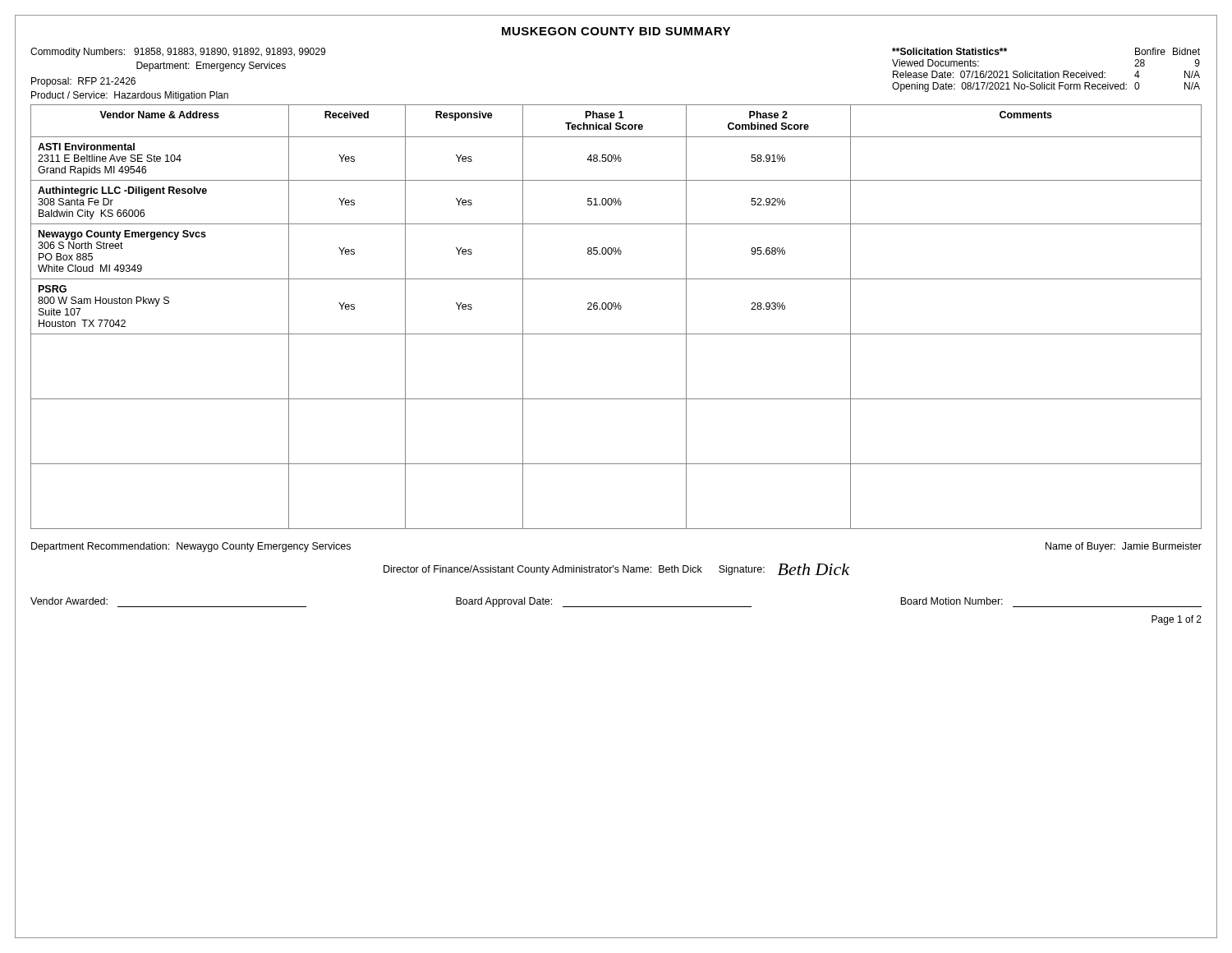This screenshot has width=1232, height=953.
Task: Find the text block containing "Commodity Numbers: 91858, 91883, 91890, 91892,"
Action: (x=175, y=52)
